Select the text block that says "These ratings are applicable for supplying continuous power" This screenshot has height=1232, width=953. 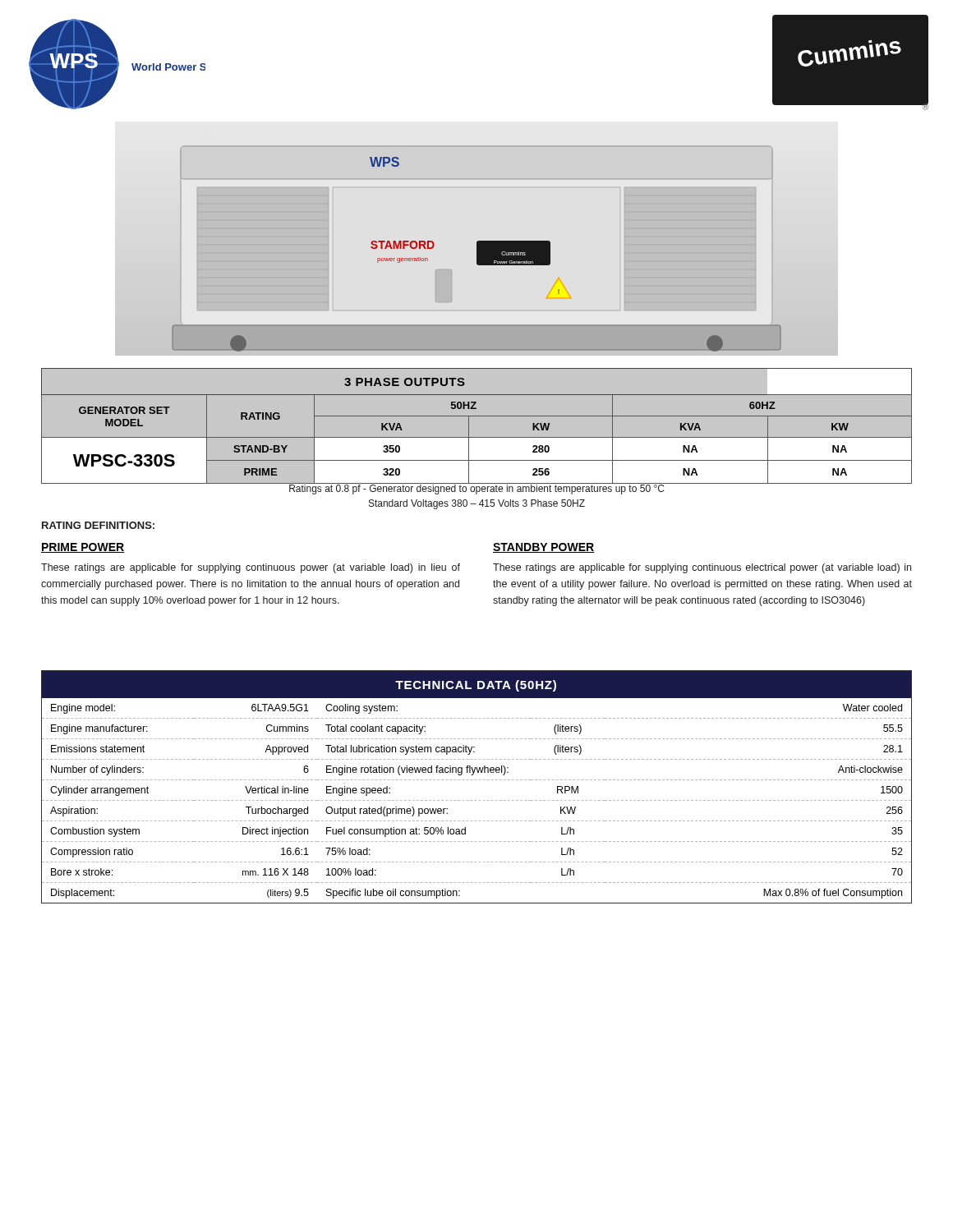point(251,584)
